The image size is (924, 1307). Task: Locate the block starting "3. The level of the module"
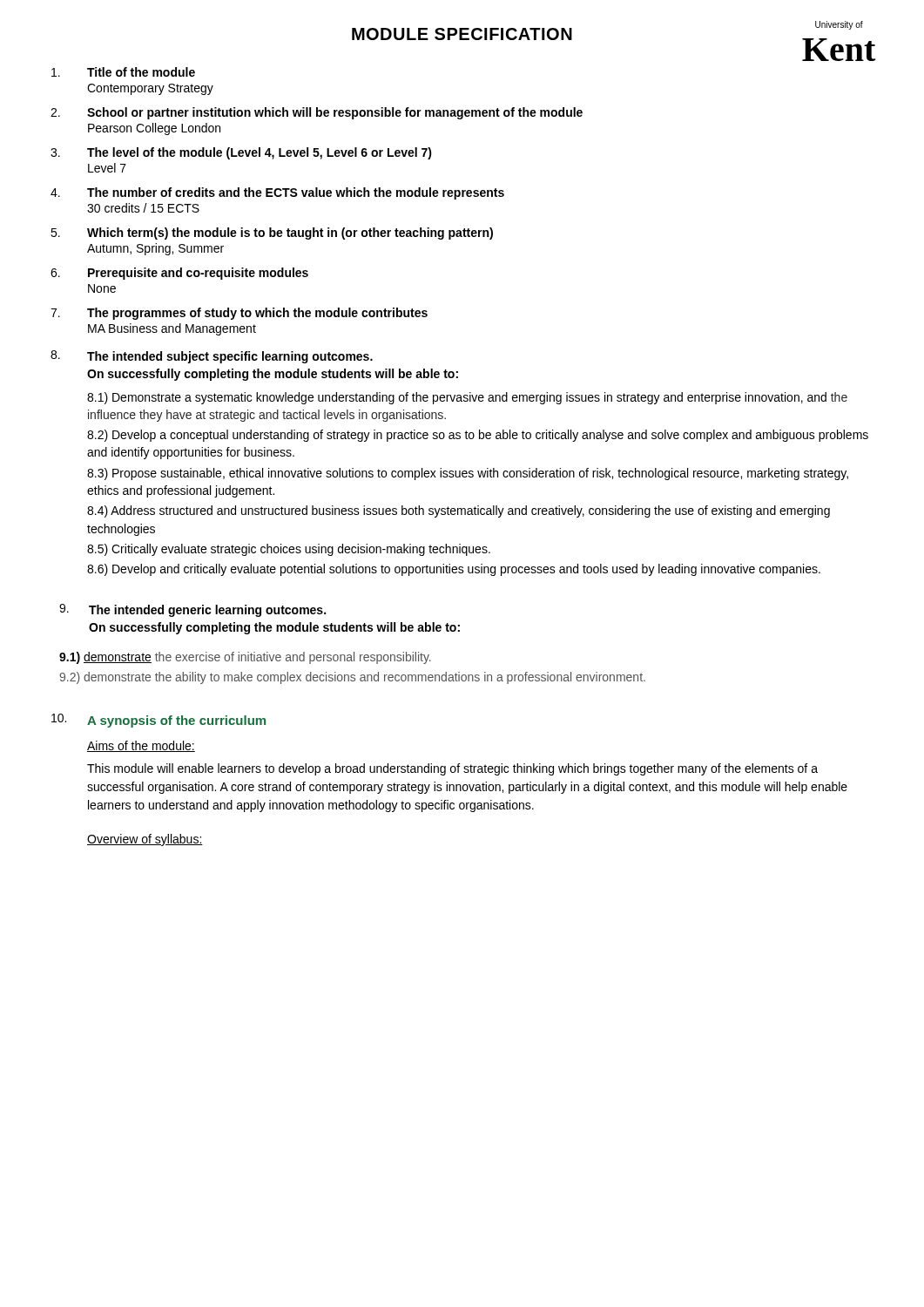(241, 153)
